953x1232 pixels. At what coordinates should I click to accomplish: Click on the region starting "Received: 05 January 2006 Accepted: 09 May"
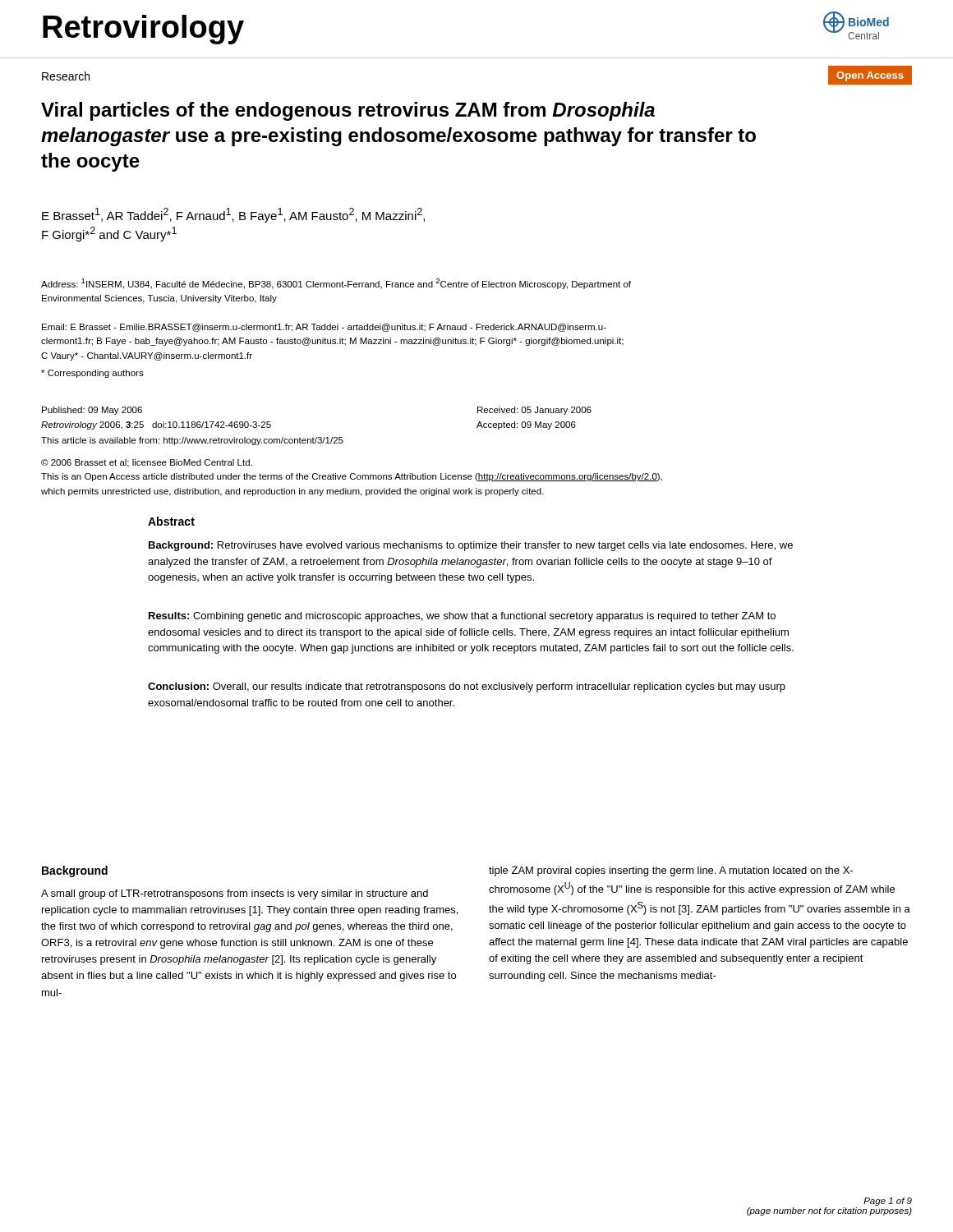534,411
